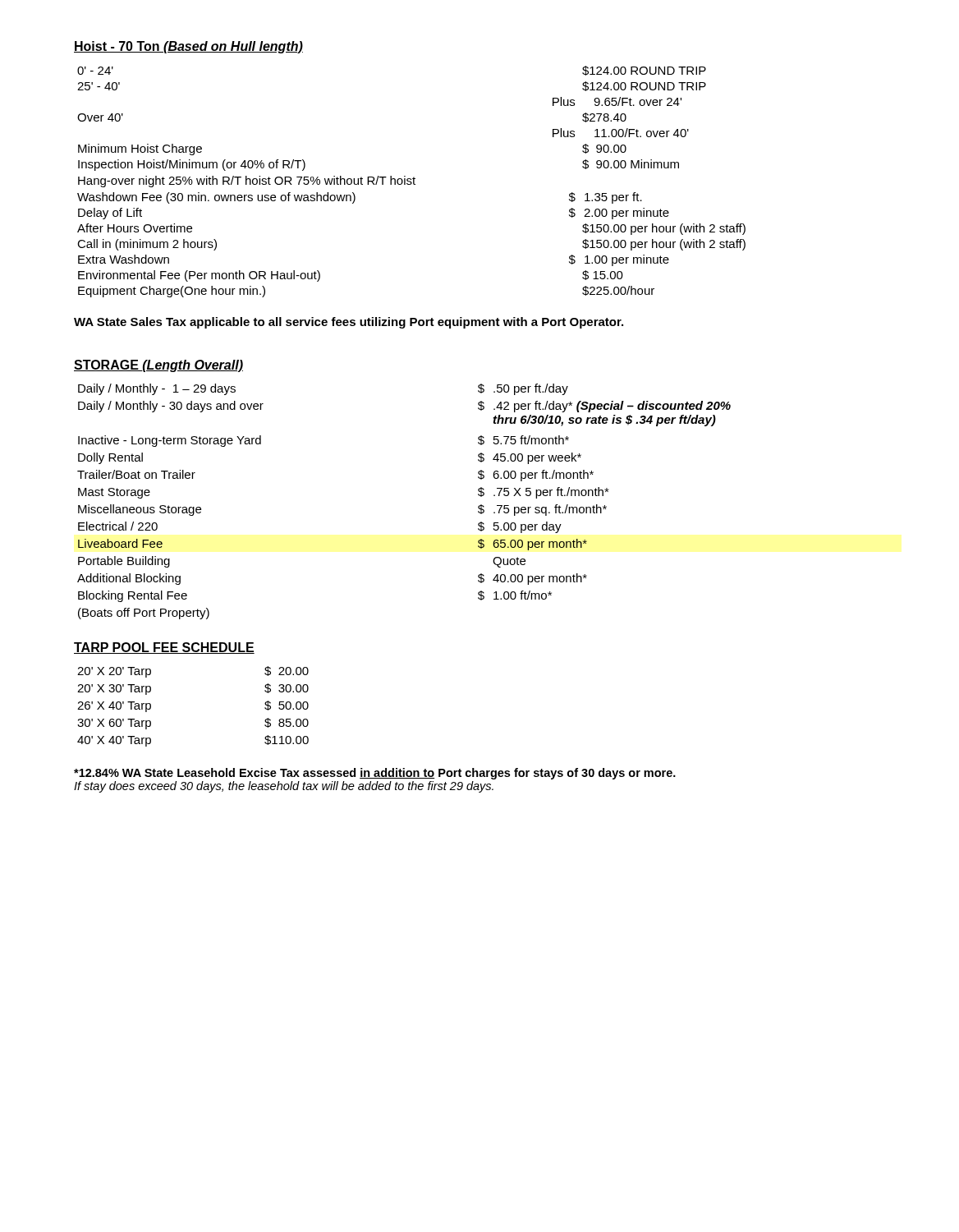Locate the passage starting "TARP POOL FEE SCHEDULE"

(x=164, y=648)
